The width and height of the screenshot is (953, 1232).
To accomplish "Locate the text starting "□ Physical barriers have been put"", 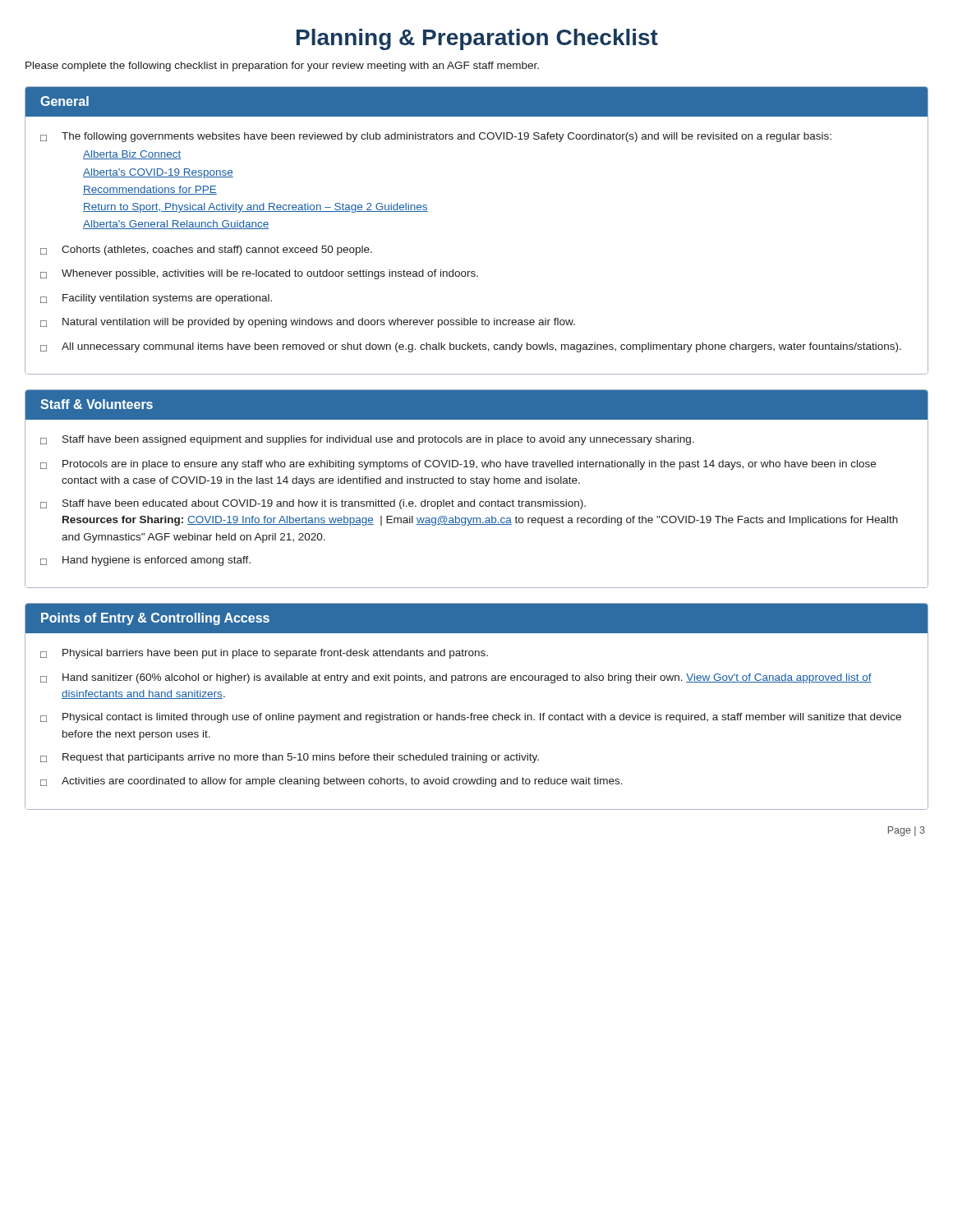I will tap(476, 654).
